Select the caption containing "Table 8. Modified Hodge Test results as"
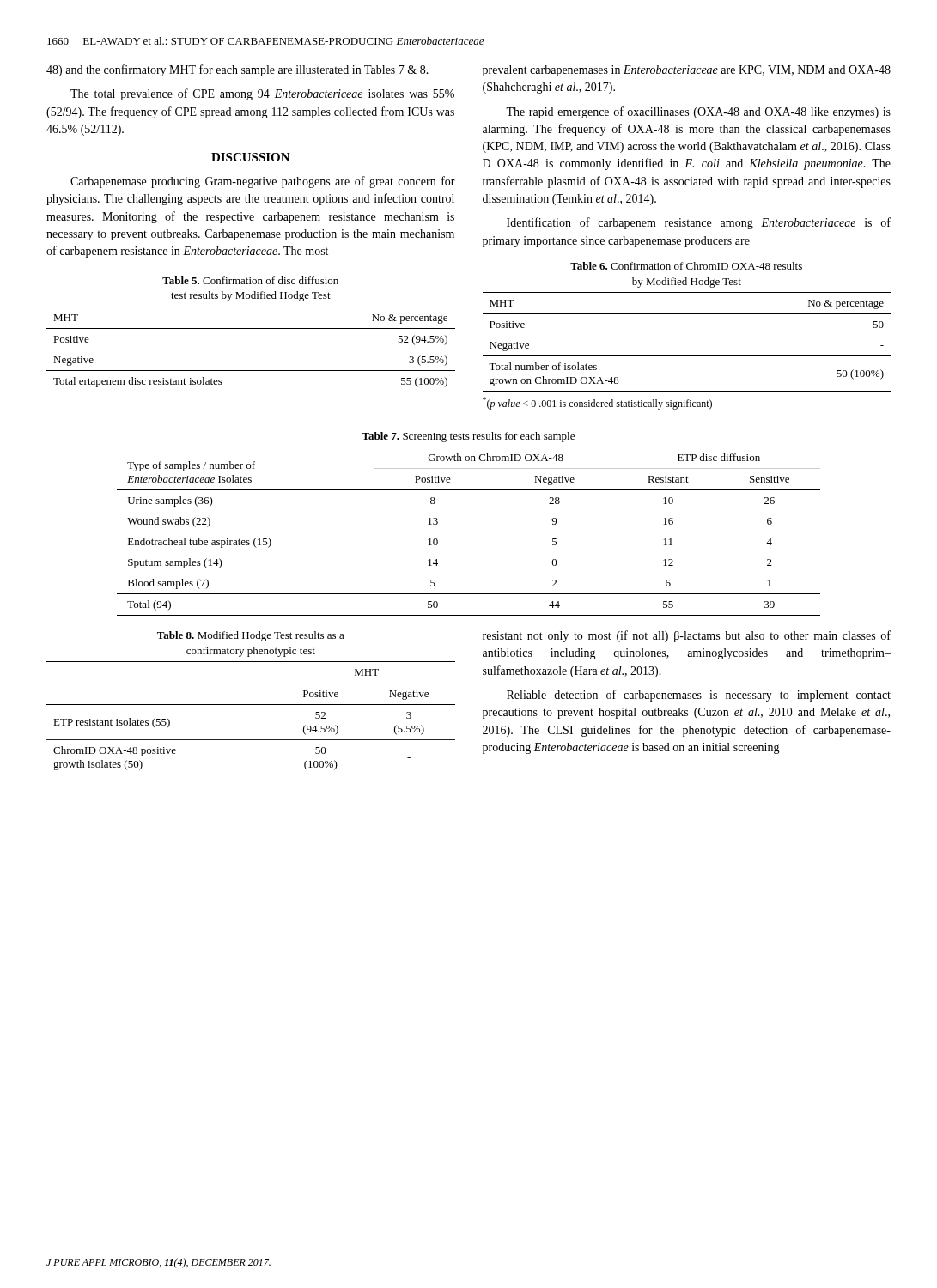This screenshot has width=937, height=1288. (x=251, y=643)
